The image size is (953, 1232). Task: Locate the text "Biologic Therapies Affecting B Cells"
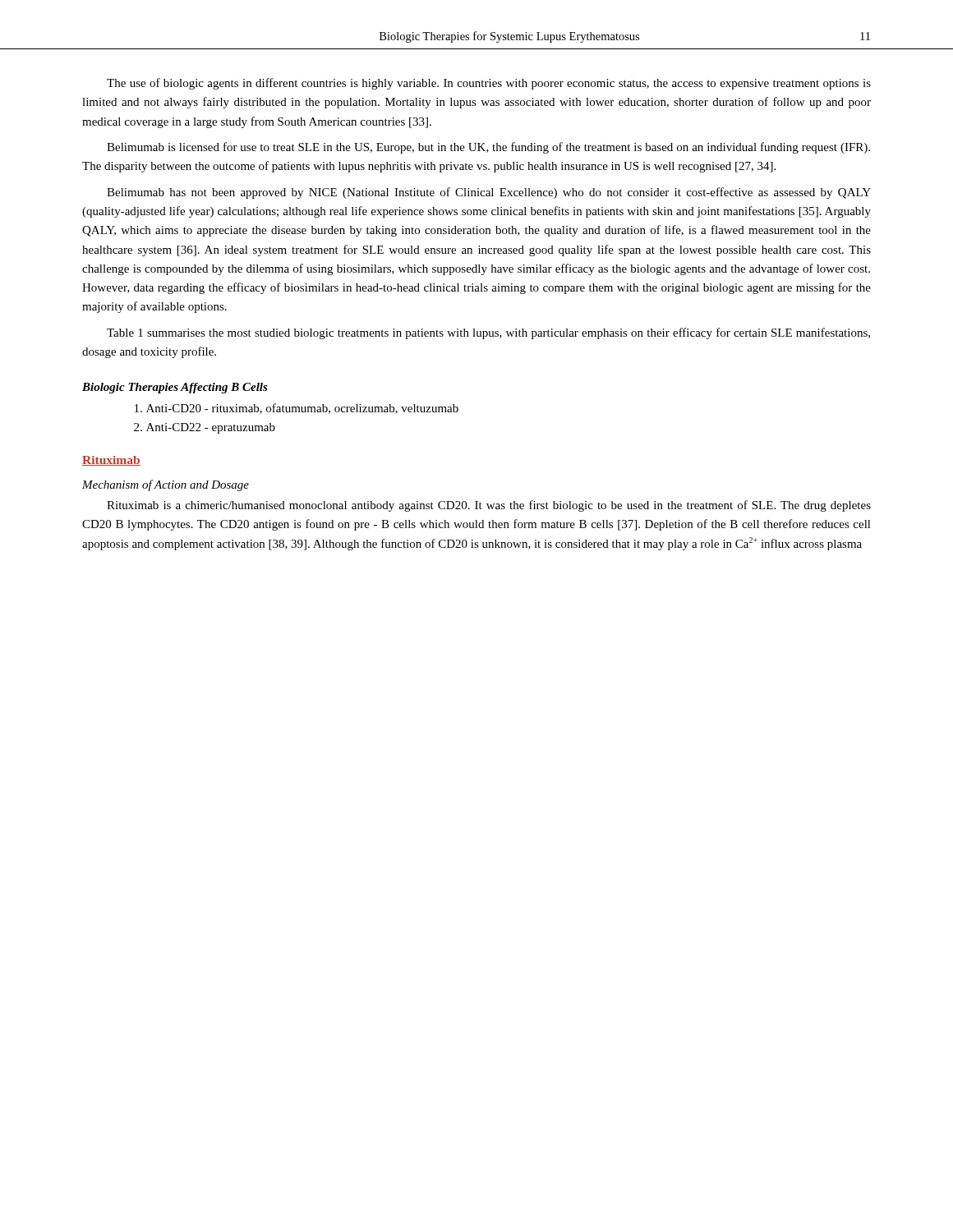click(175, 387)
